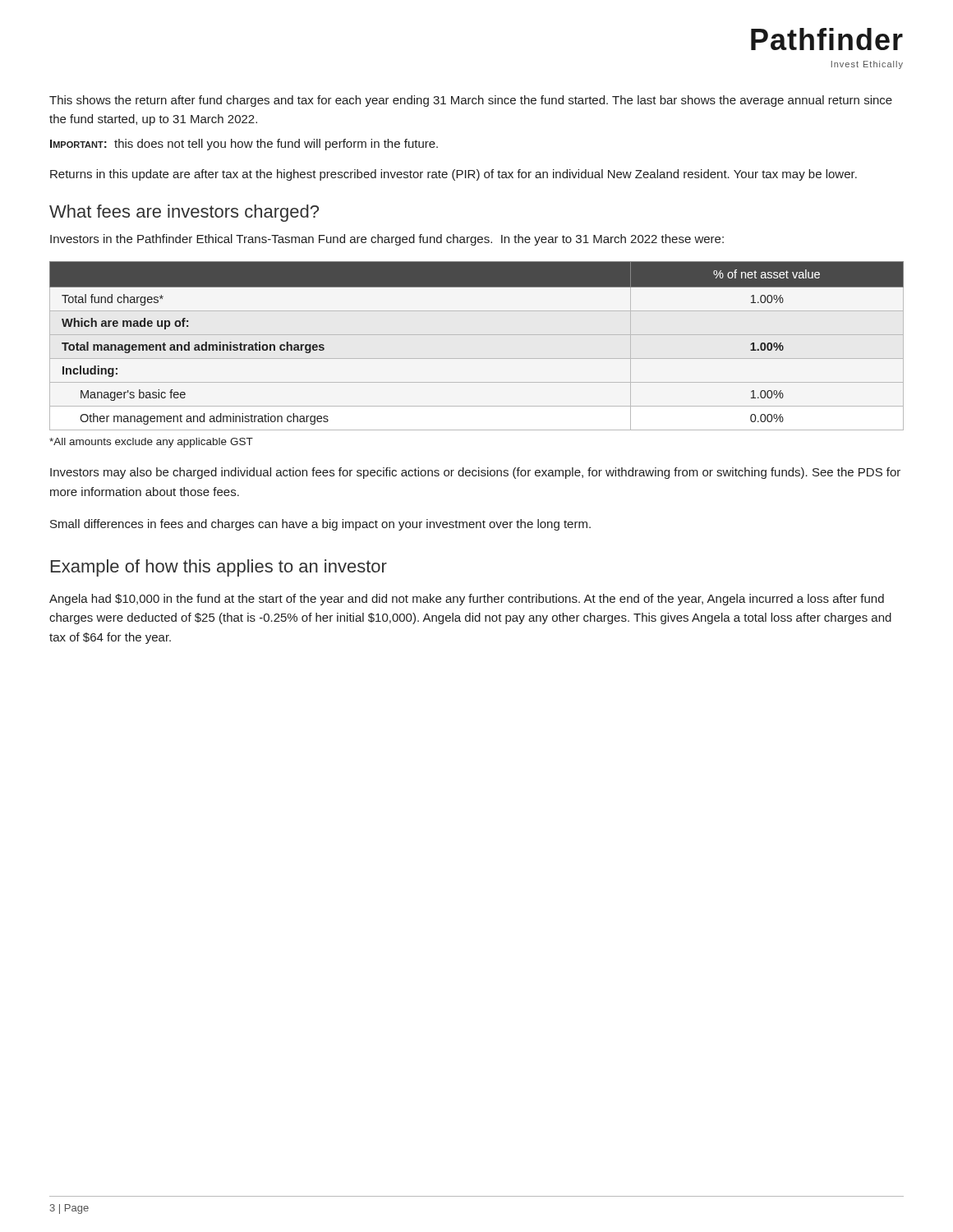Viewport: 953px width, 1232px height.
Task: Locate the text "All amounts exclude any applicable GST"
Action: tap(151, 442)
